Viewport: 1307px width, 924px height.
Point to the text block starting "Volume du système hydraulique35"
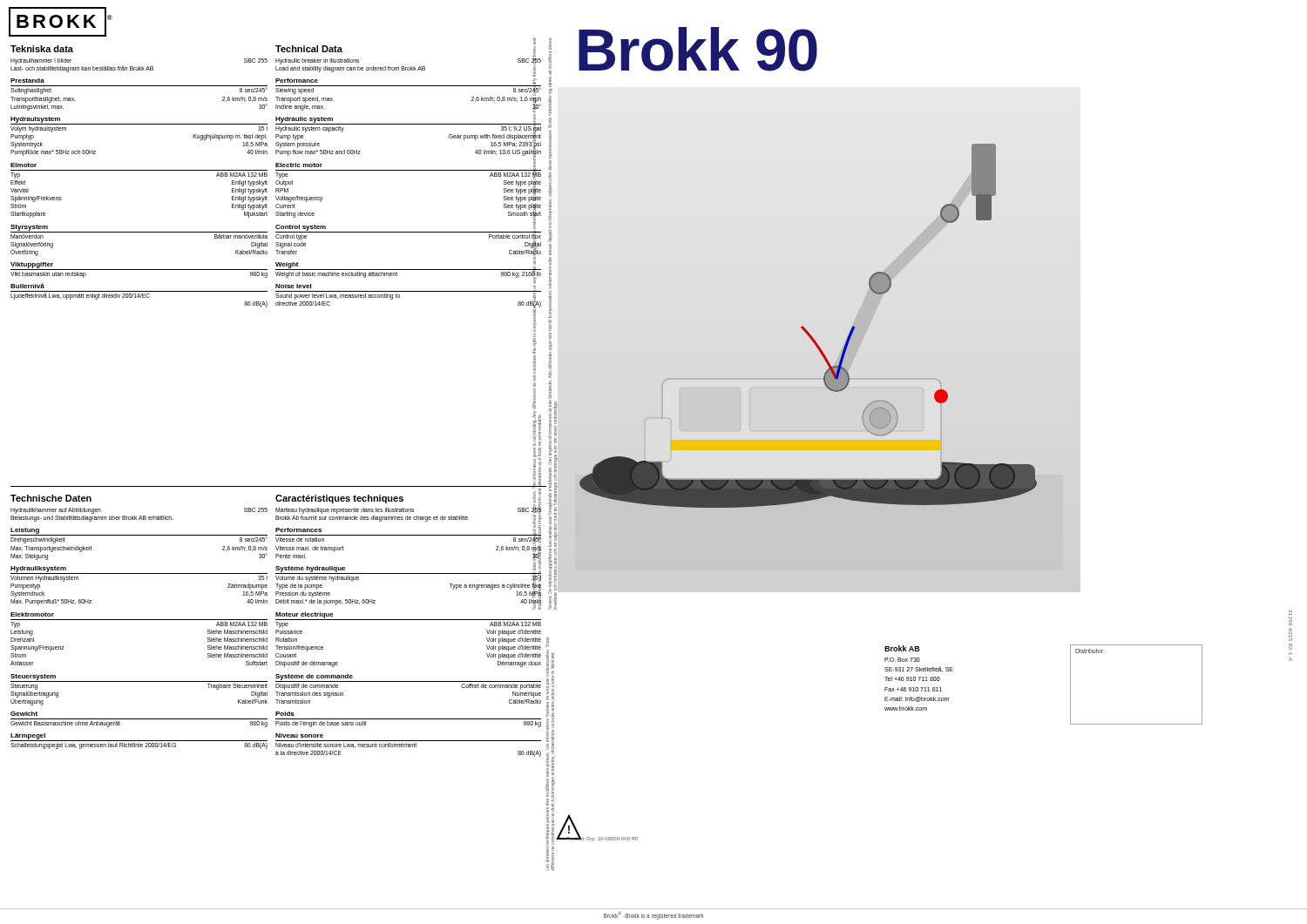tap(408, 590)
